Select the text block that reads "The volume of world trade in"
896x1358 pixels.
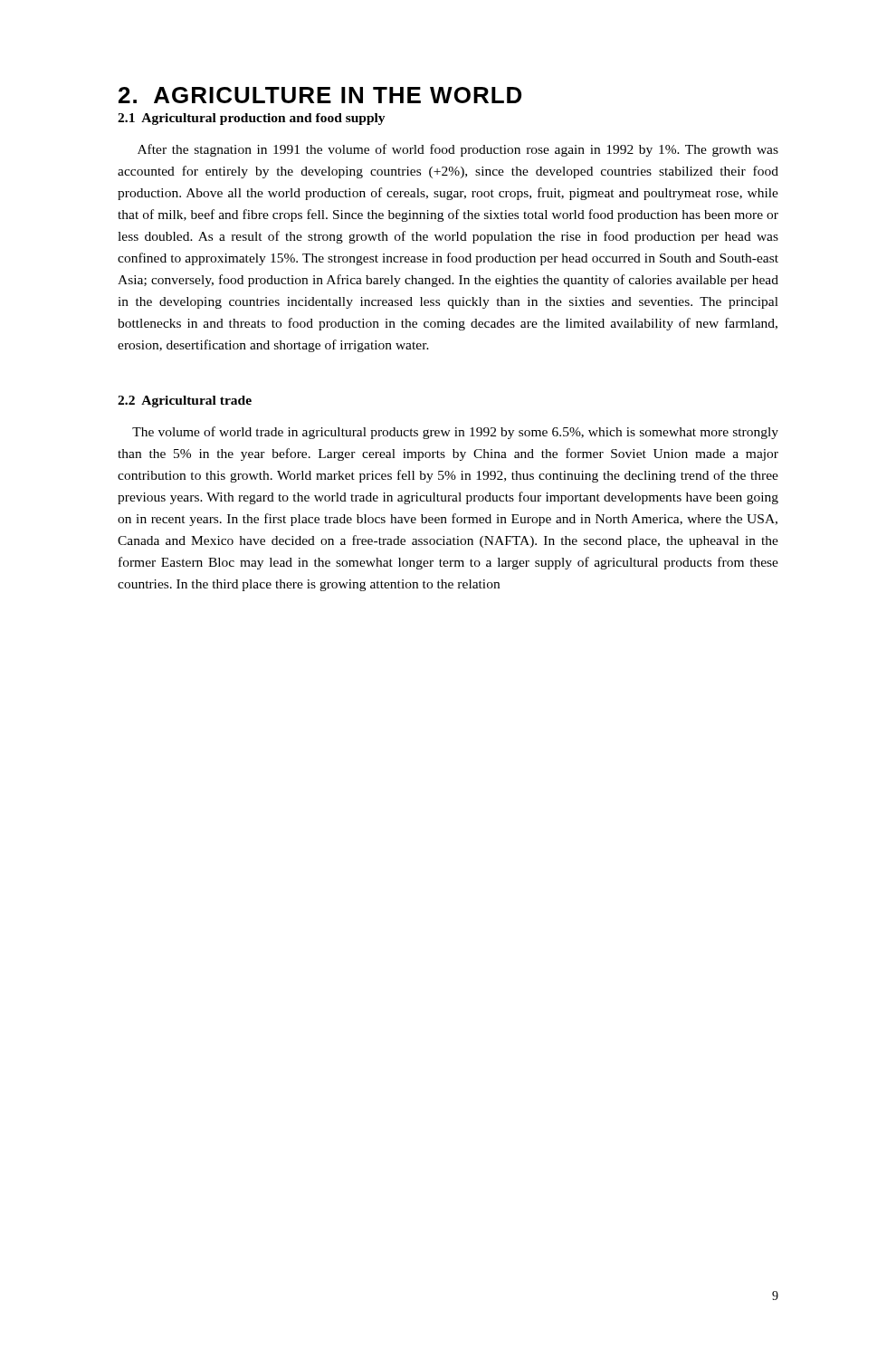pos(448,508)
